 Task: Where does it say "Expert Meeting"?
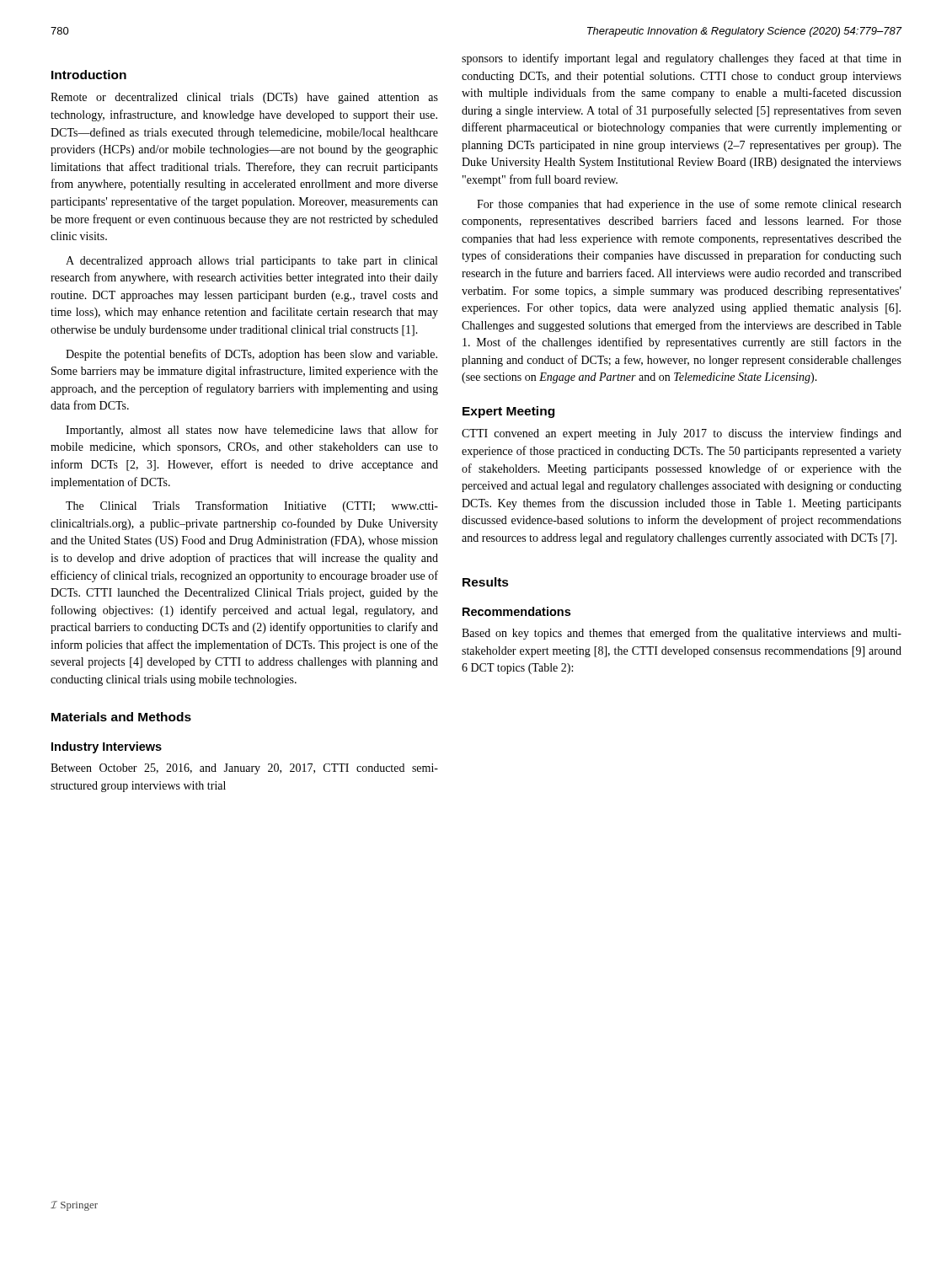click(509, 411)
